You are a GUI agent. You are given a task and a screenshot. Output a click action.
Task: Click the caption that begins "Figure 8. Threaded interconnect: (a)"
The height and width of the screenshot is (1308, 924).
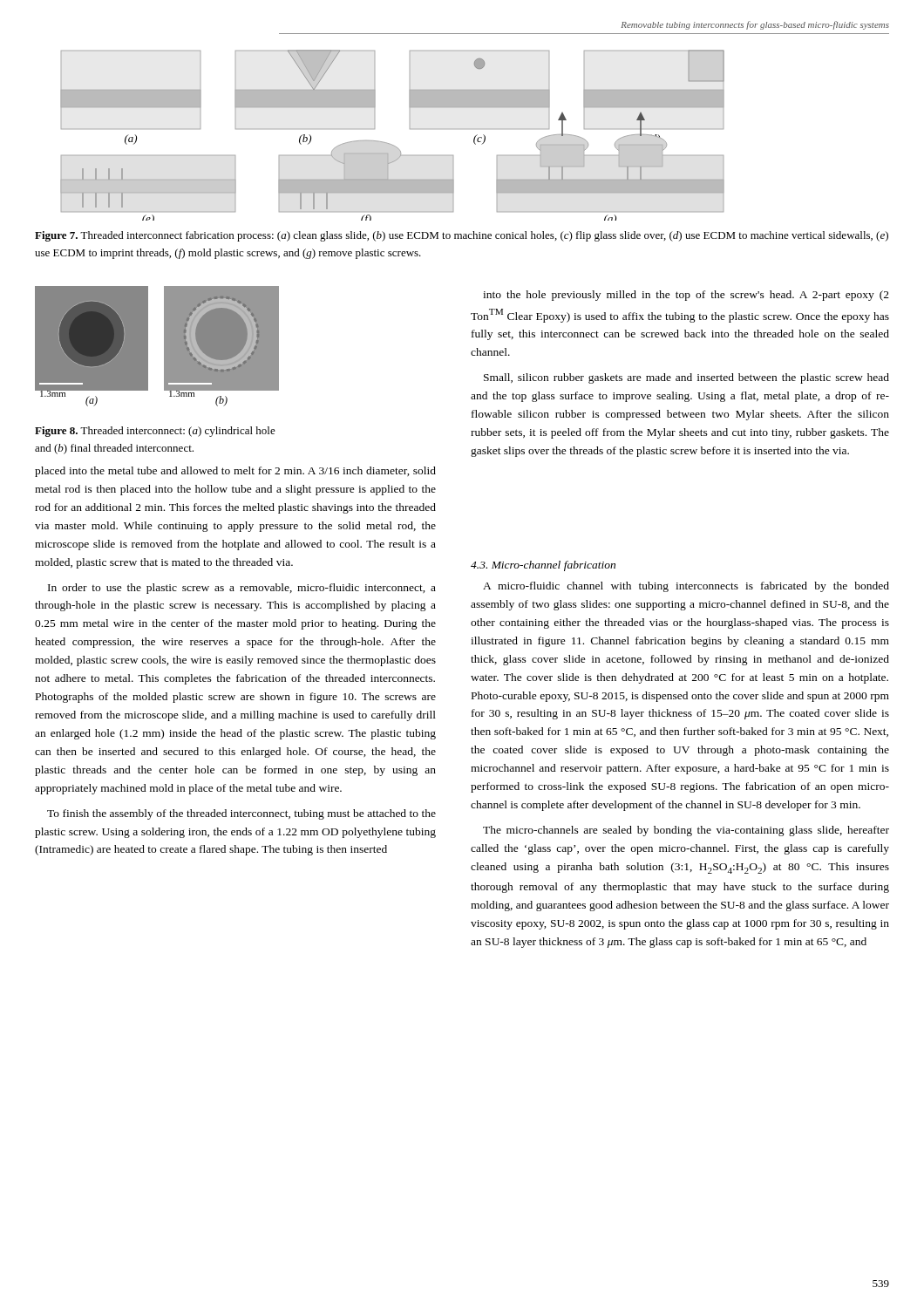pos(155,439)
